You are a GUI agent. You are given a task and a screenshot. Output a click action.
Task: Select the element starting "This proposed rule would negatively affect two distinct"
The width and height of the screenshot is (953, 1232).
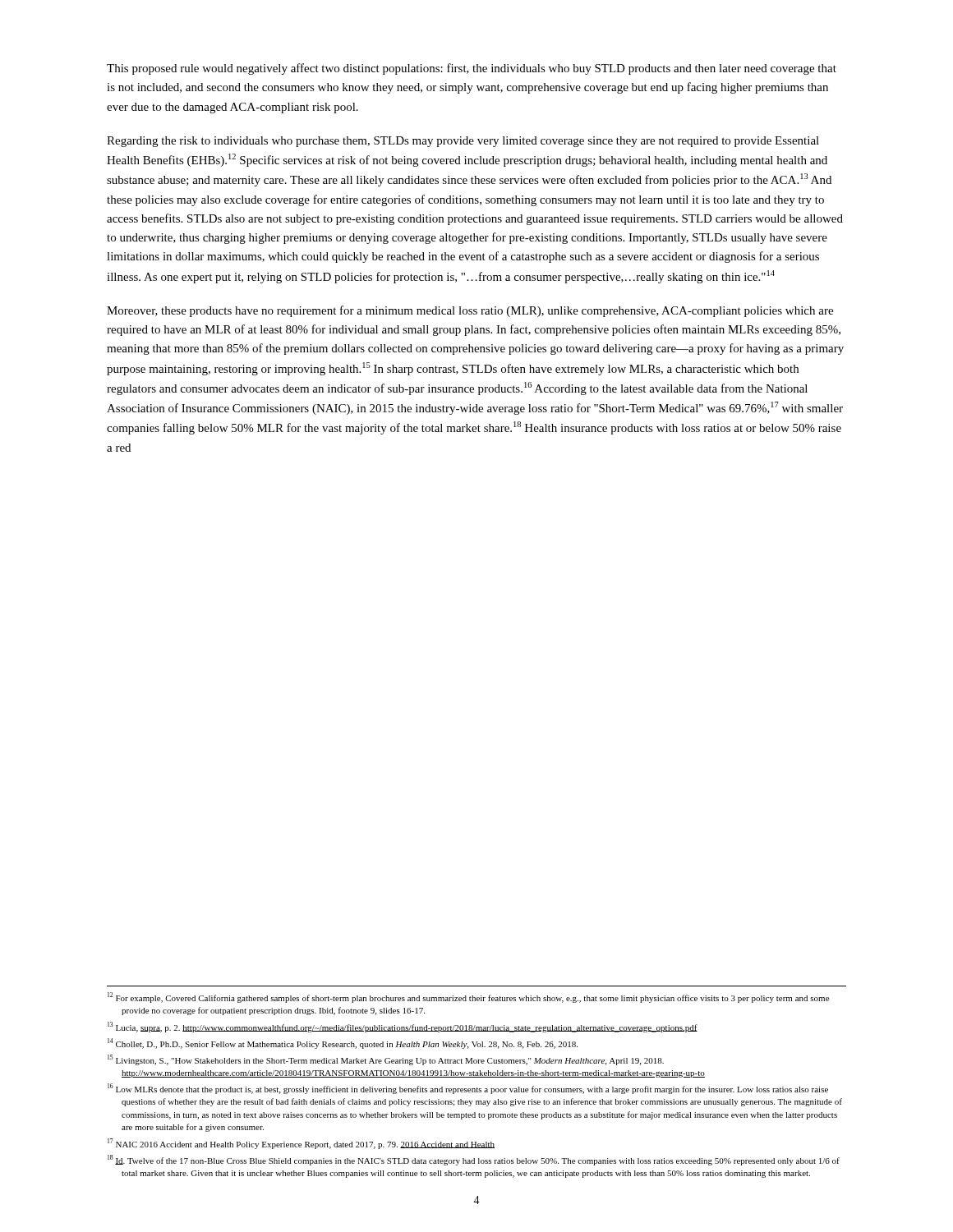pos(472,87)
